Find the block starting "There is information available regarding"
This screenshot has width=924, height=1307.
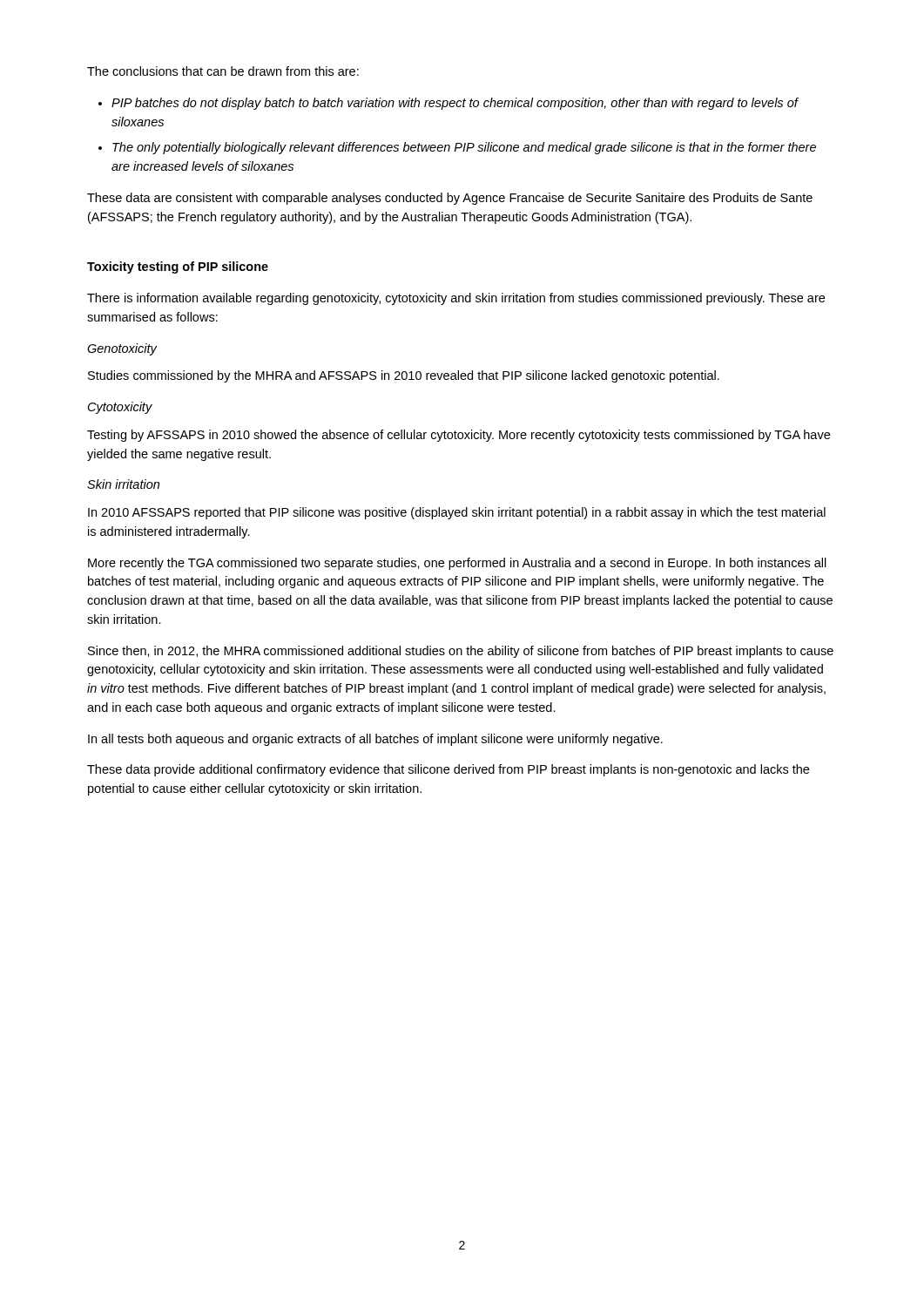click(x=456, y=307)
